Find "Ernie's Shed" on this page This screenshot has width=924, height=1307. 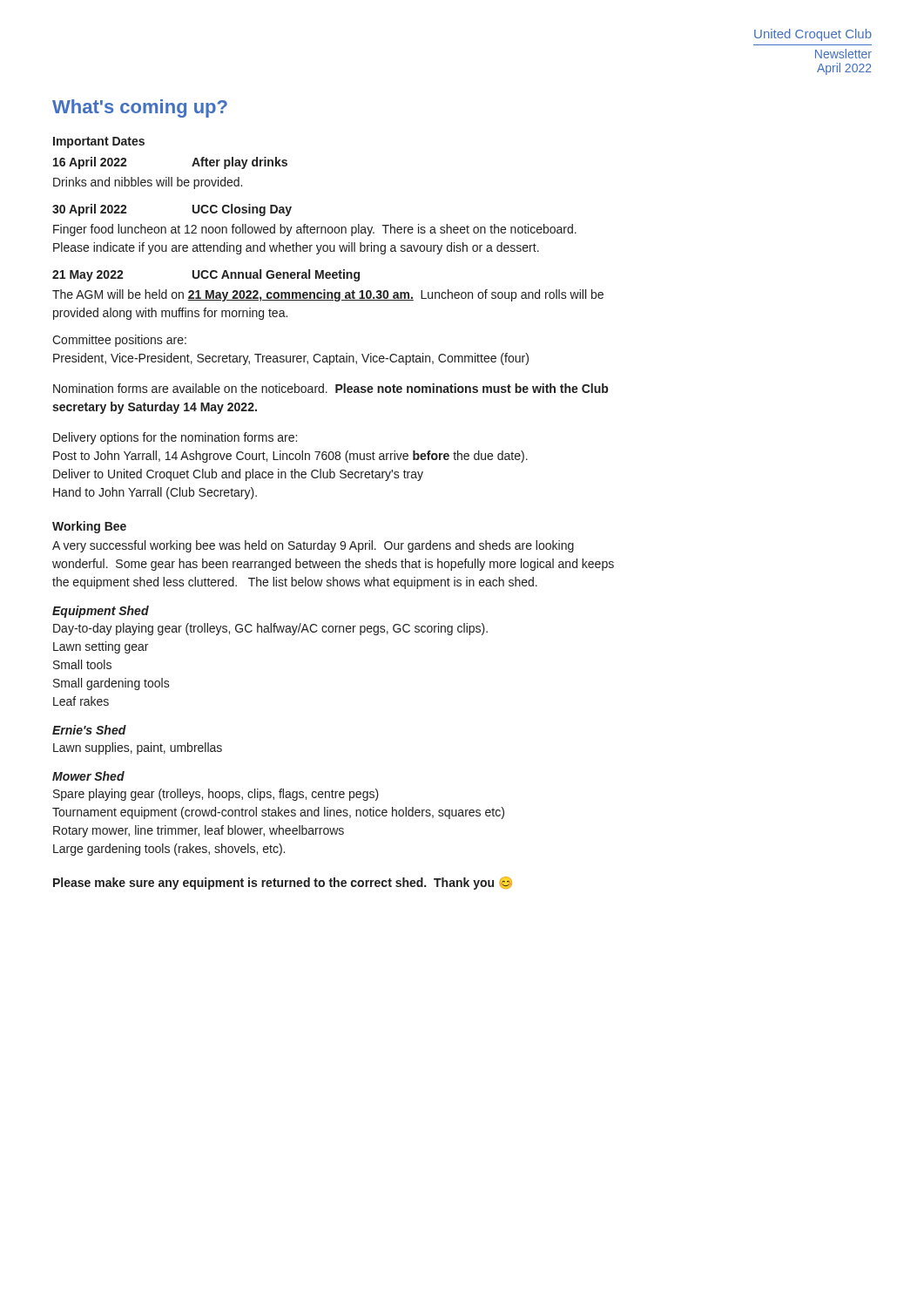pos(89,730)
